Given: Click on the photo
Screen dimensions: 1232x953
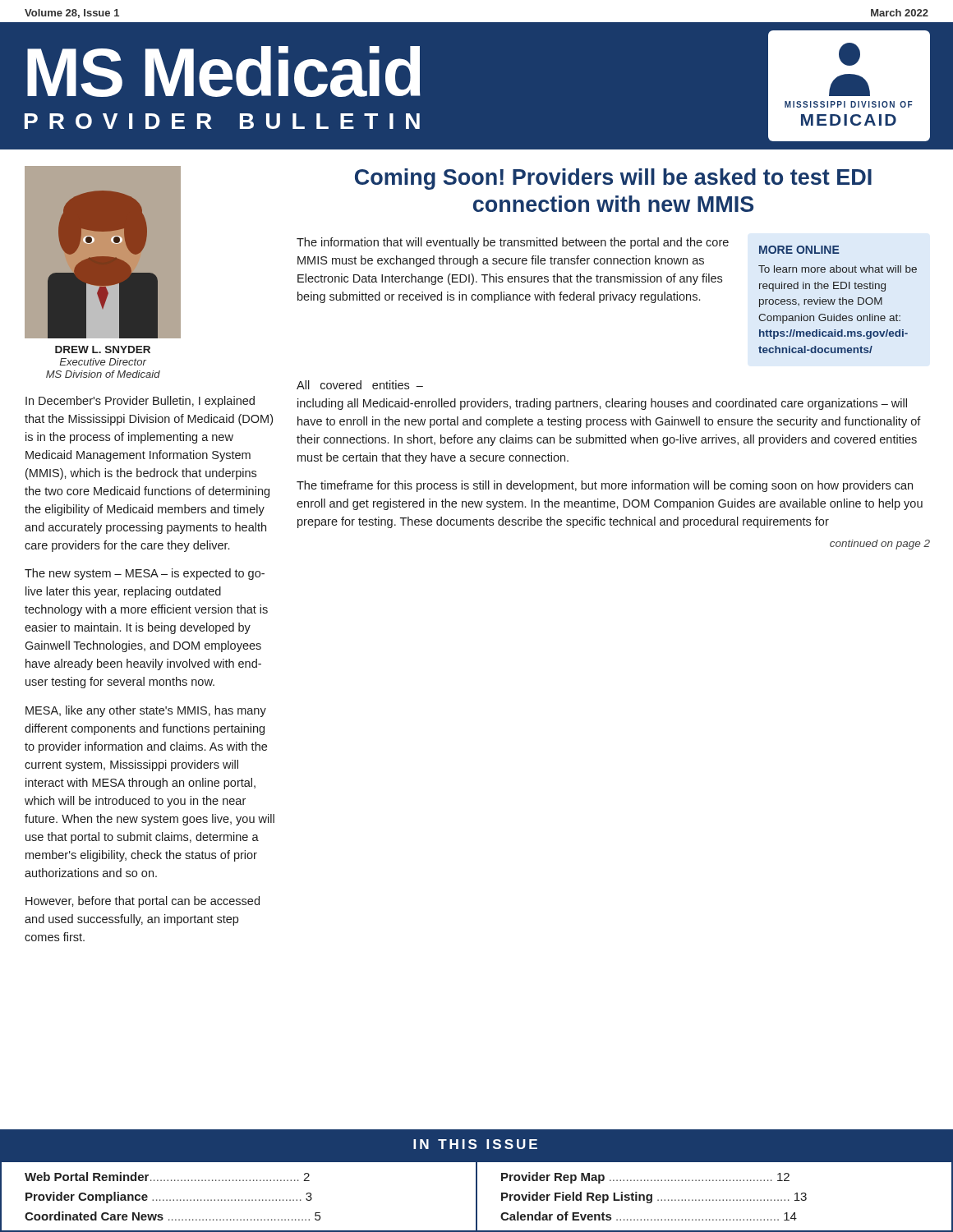Looking at the screenshot, I should click(103, 252).
